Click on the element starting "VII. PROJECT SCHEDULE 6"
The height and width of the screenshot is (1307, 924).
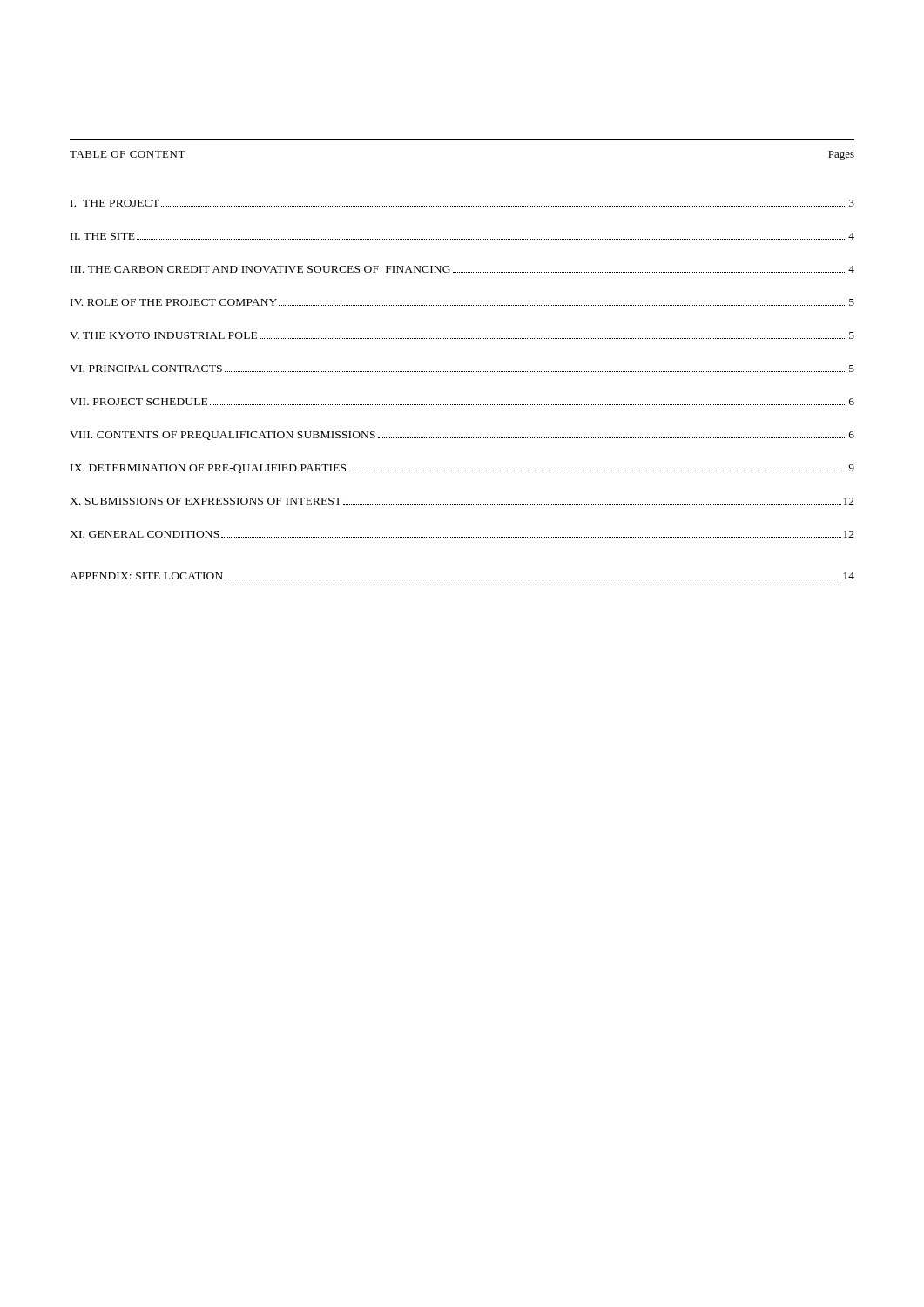[x=462, y=402]
